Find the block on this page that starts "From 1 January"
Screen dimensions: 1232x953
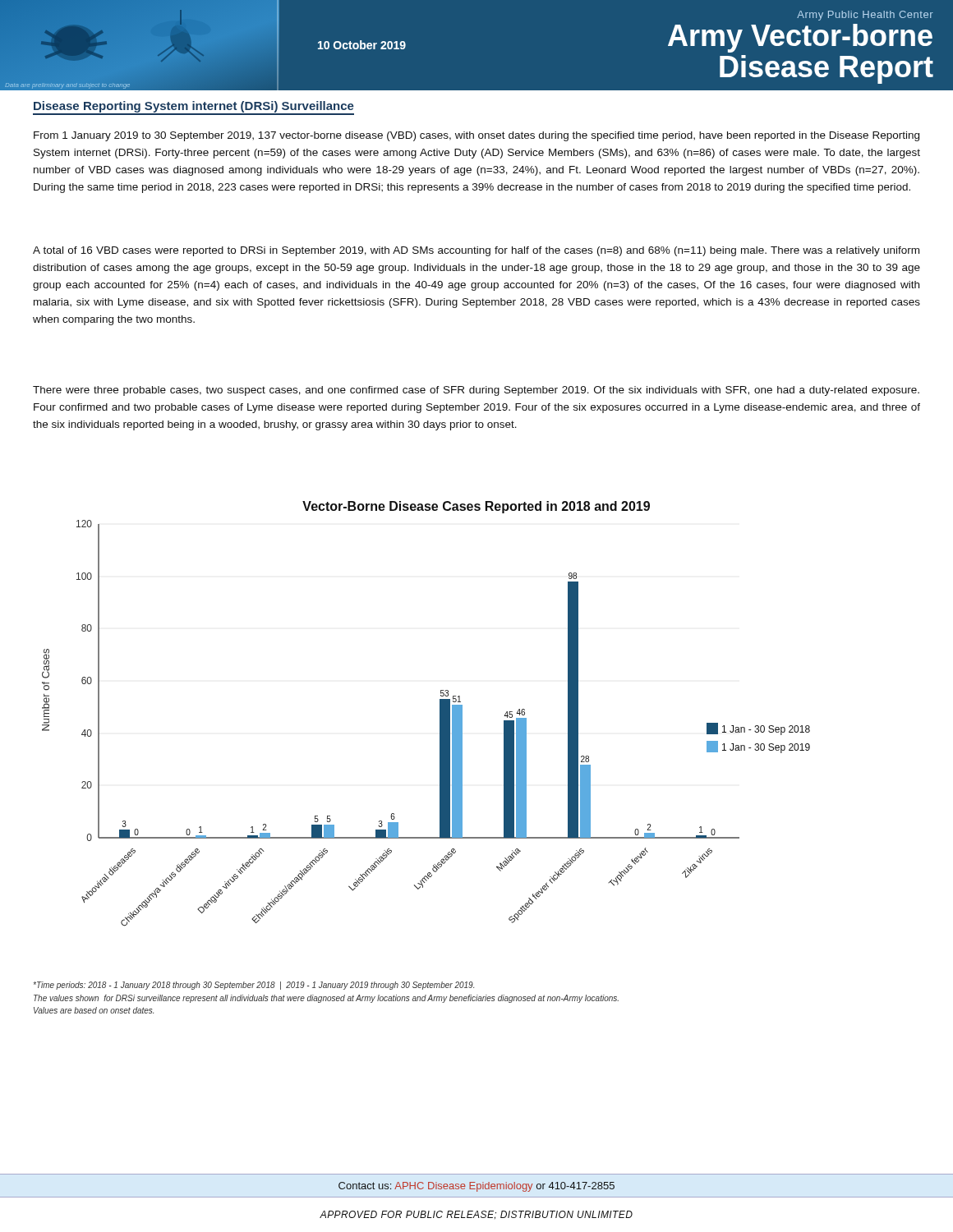click(476, 161)
